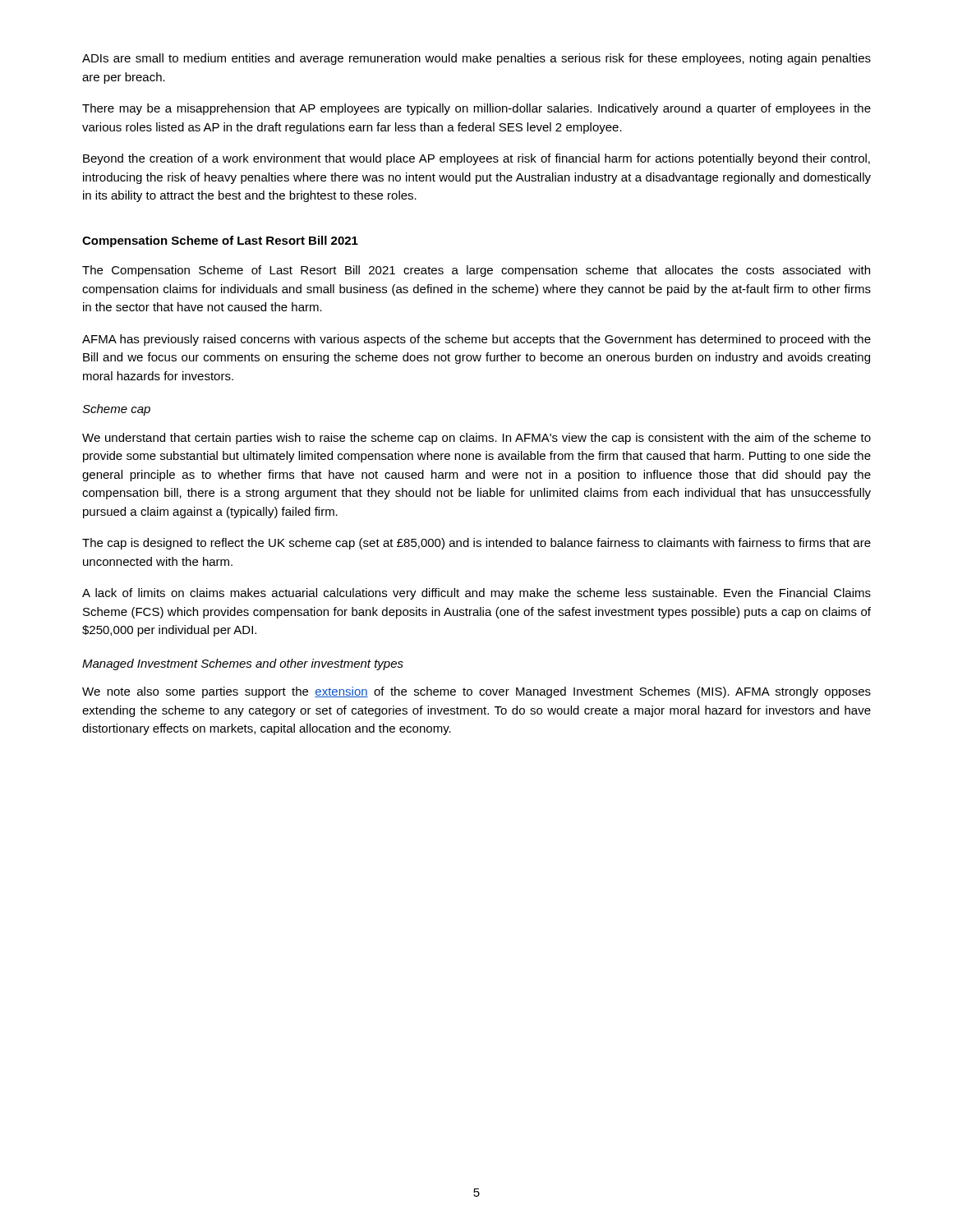The width and height of the screenshot is (953, 1232).
Task: Find the block on this page that starts "A lack of limits on claims makes actuarial"
Action: pyautogui.click(x=476, y=612)
